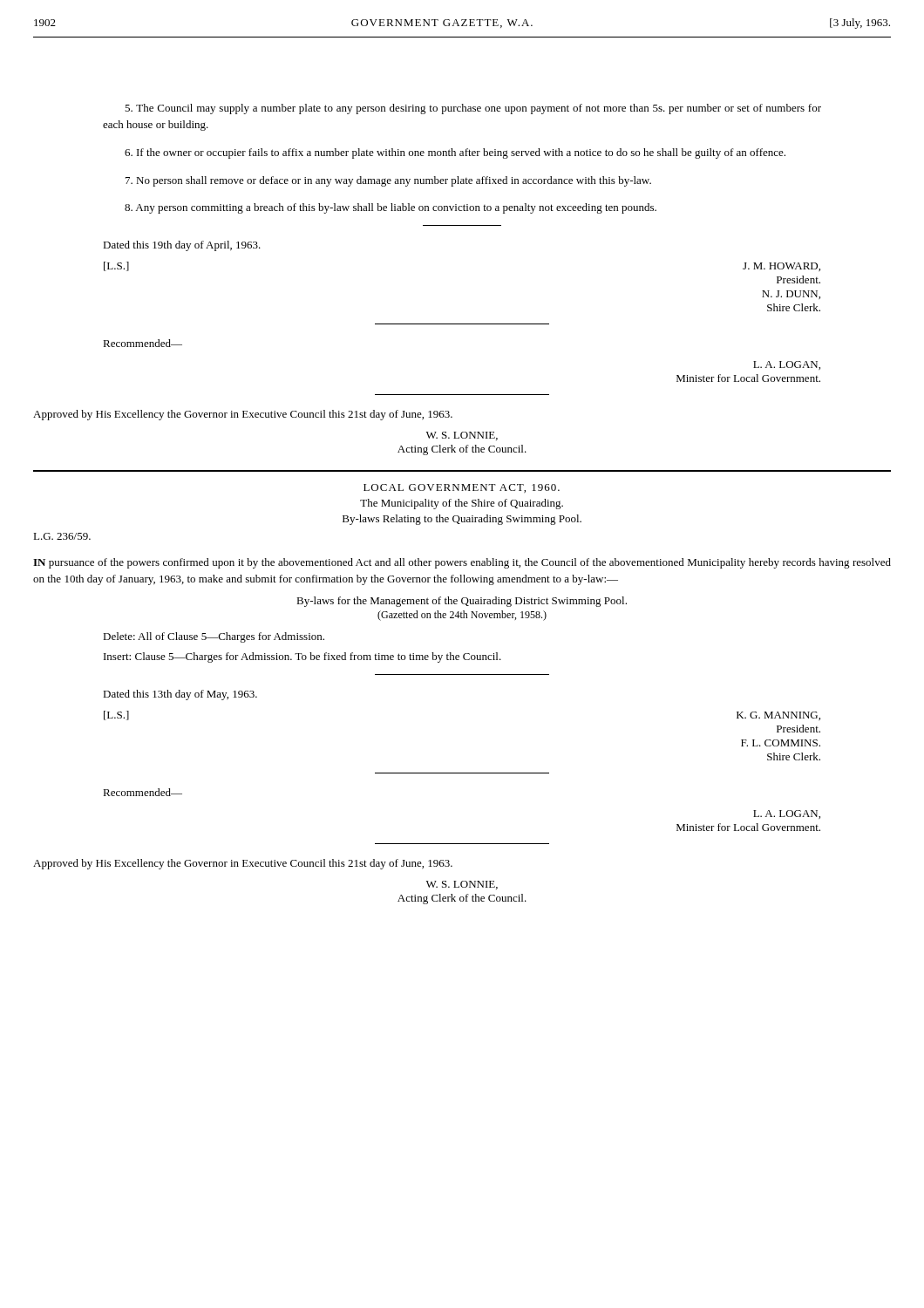Click on the text block that says "The Council may supply a"
This screenshot has width=924, height=1308.
pyautogui.click(x=462, y=158)
